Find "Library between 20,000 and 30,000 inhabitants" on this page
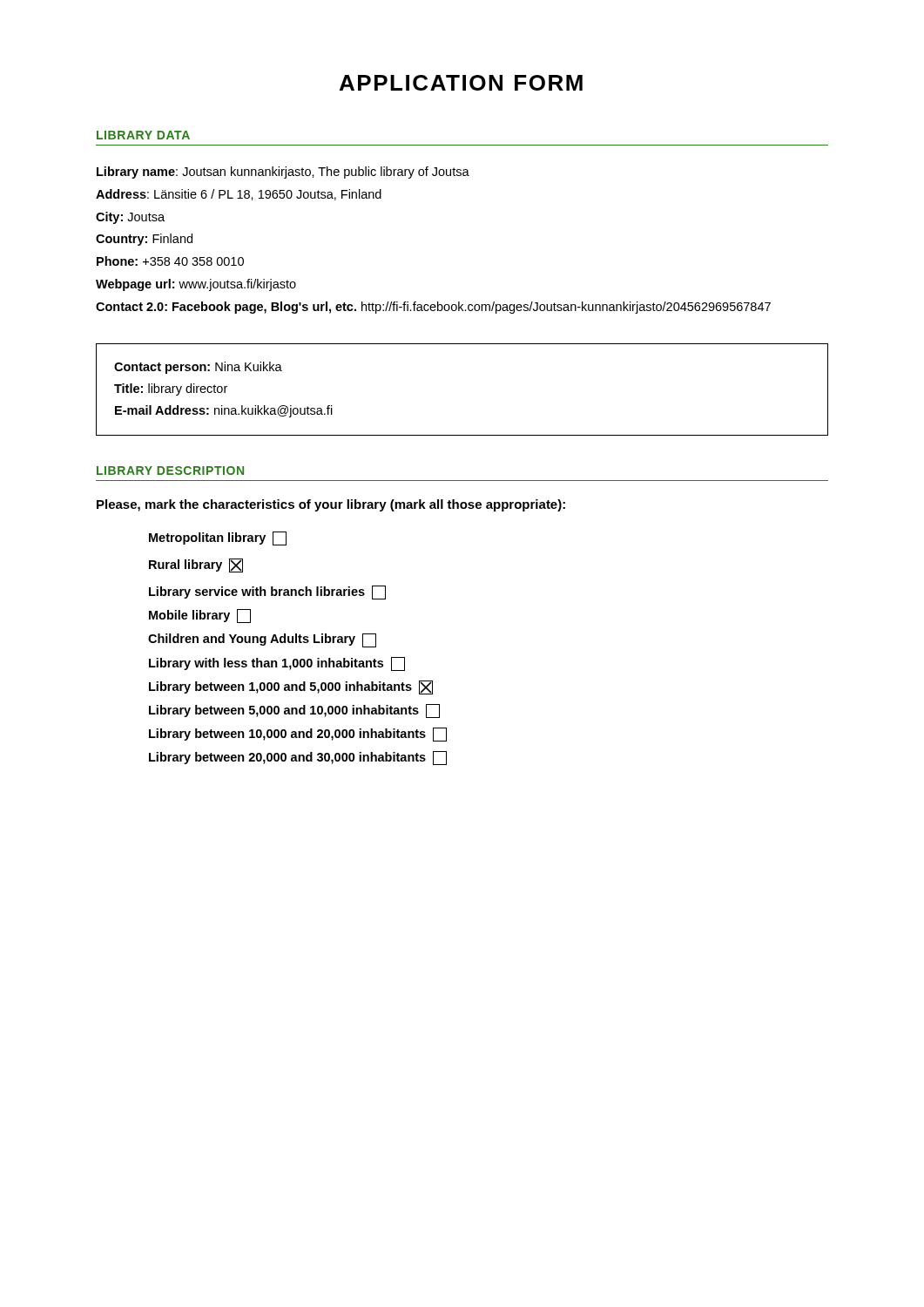The width and height of the screenshot is (924, 1307). (297, 758)
